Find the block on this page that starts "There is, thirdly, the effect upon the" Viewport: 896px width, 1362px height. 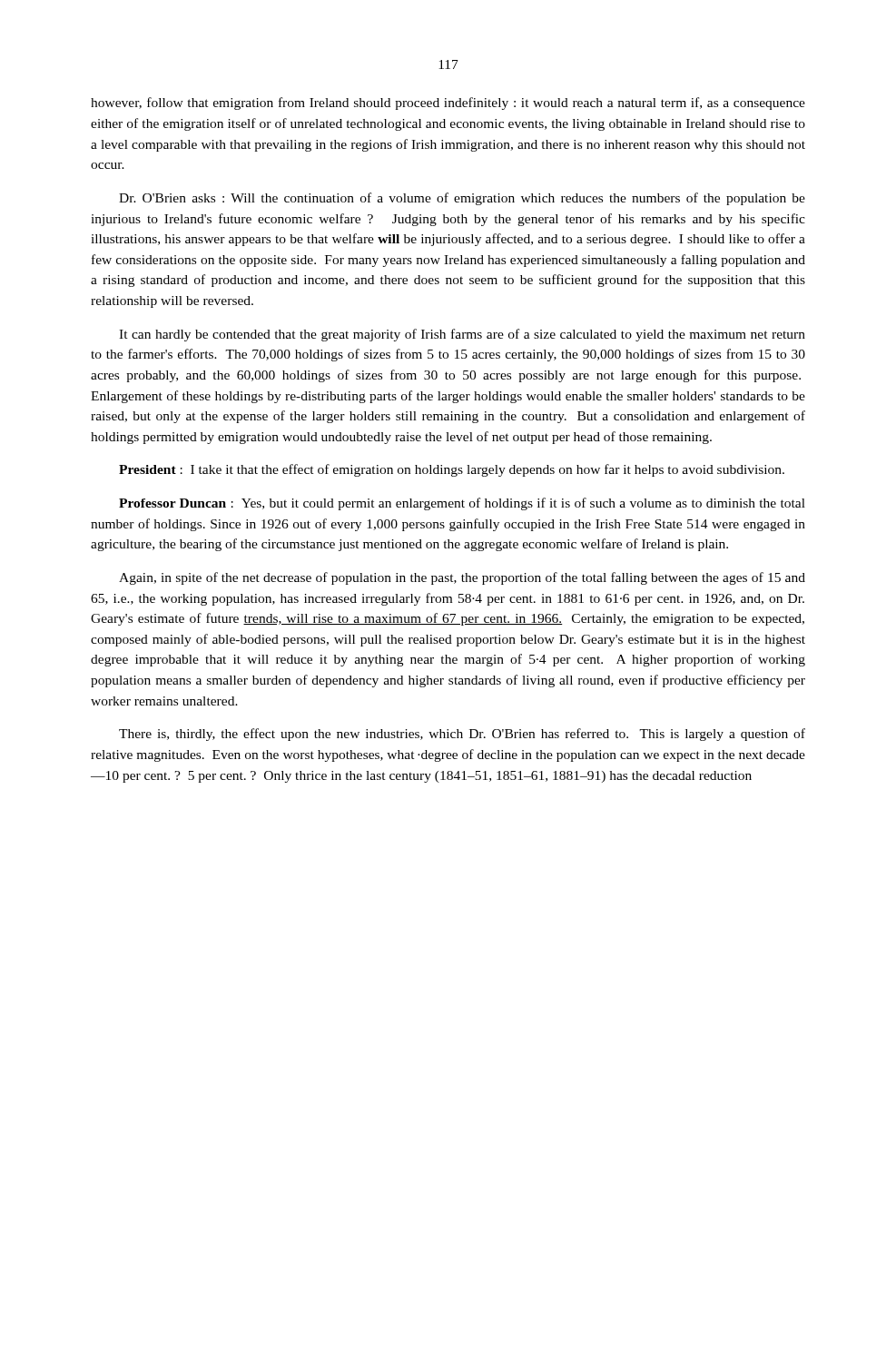click(448, 754)
